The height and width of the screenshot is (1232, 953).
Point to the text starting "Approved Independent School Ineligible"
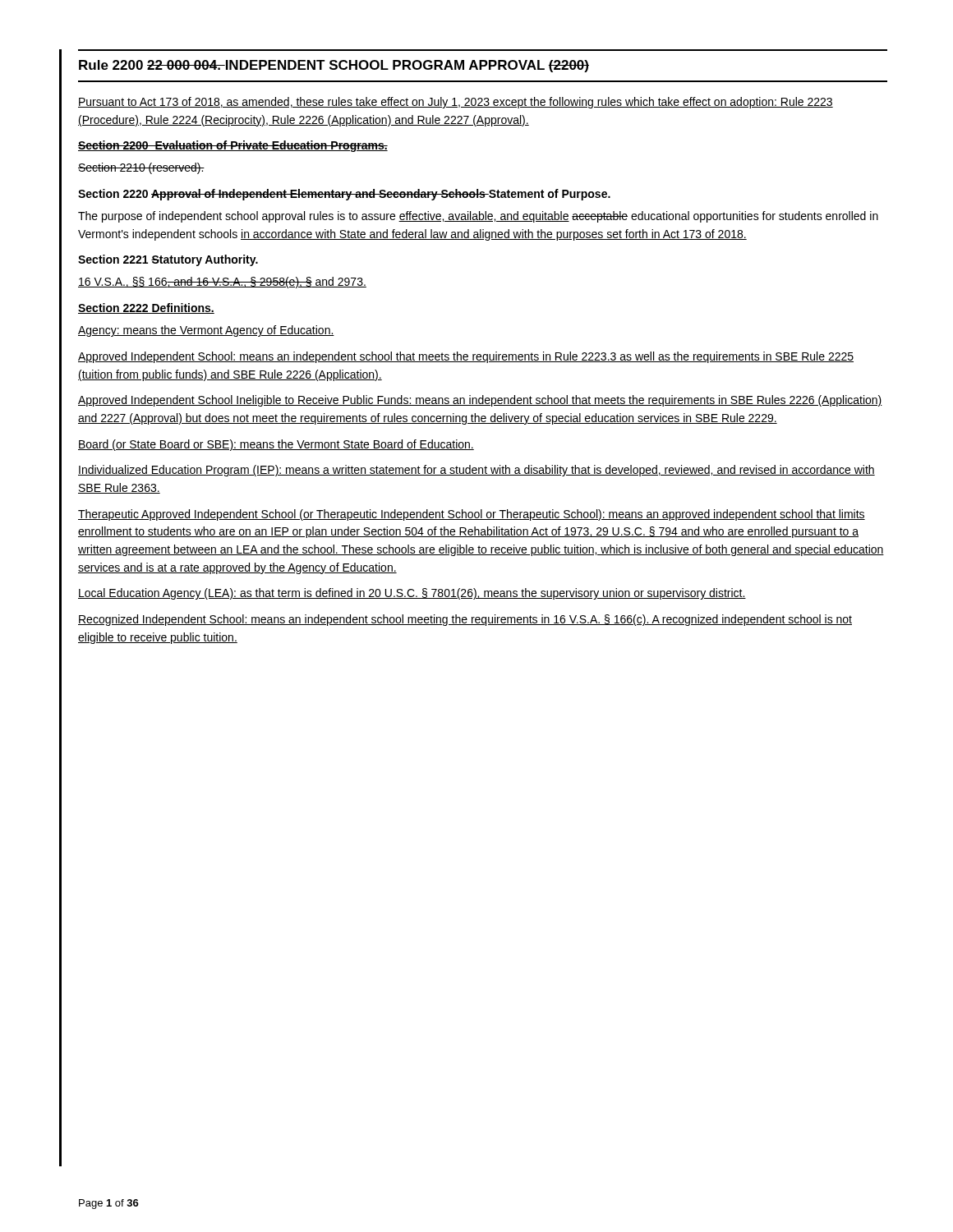(480, 409)
